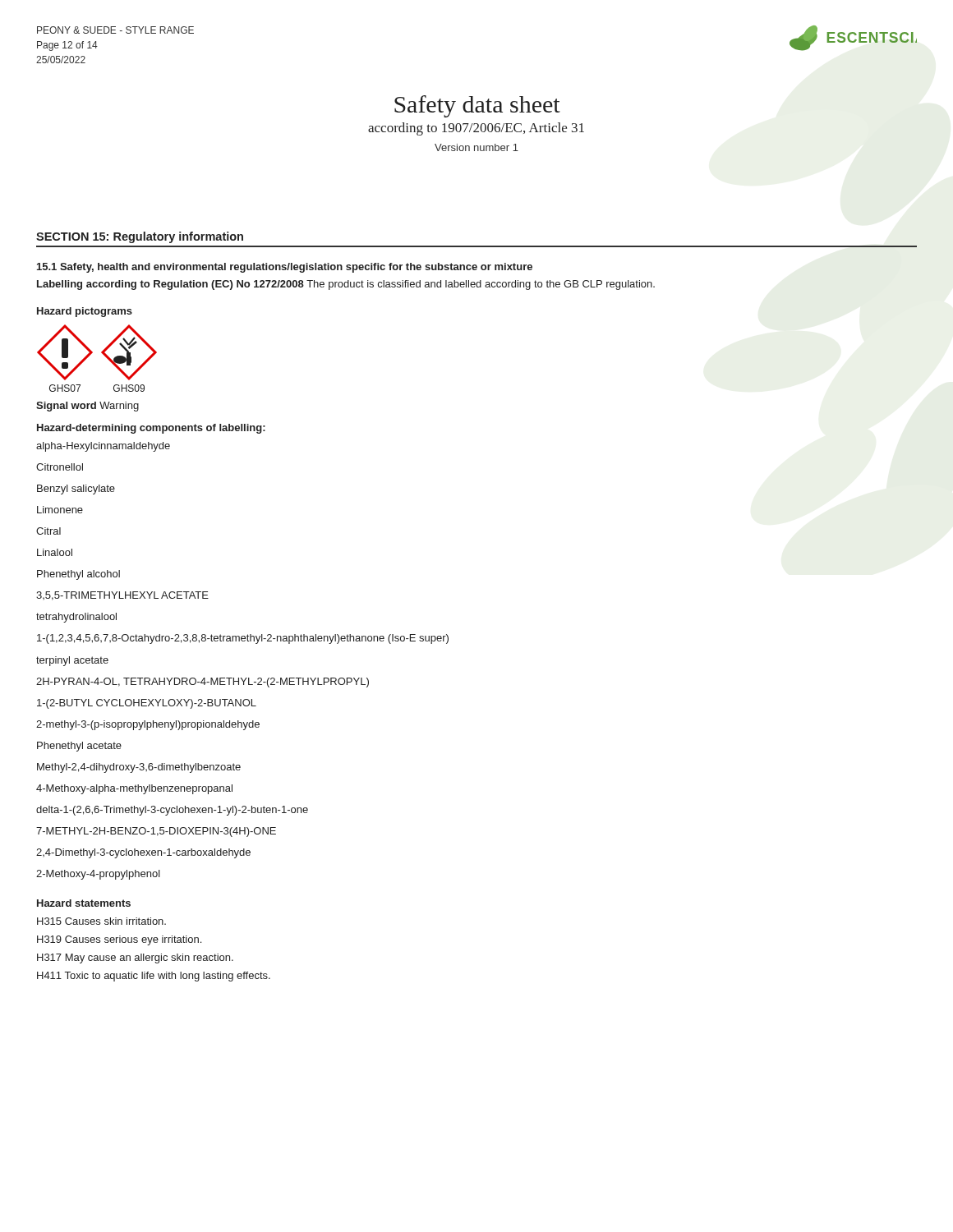This screenshot has width=953, height=1232.
Task: Select the text with the text "Signal word Warning"
Action: [x=88, y=405]
